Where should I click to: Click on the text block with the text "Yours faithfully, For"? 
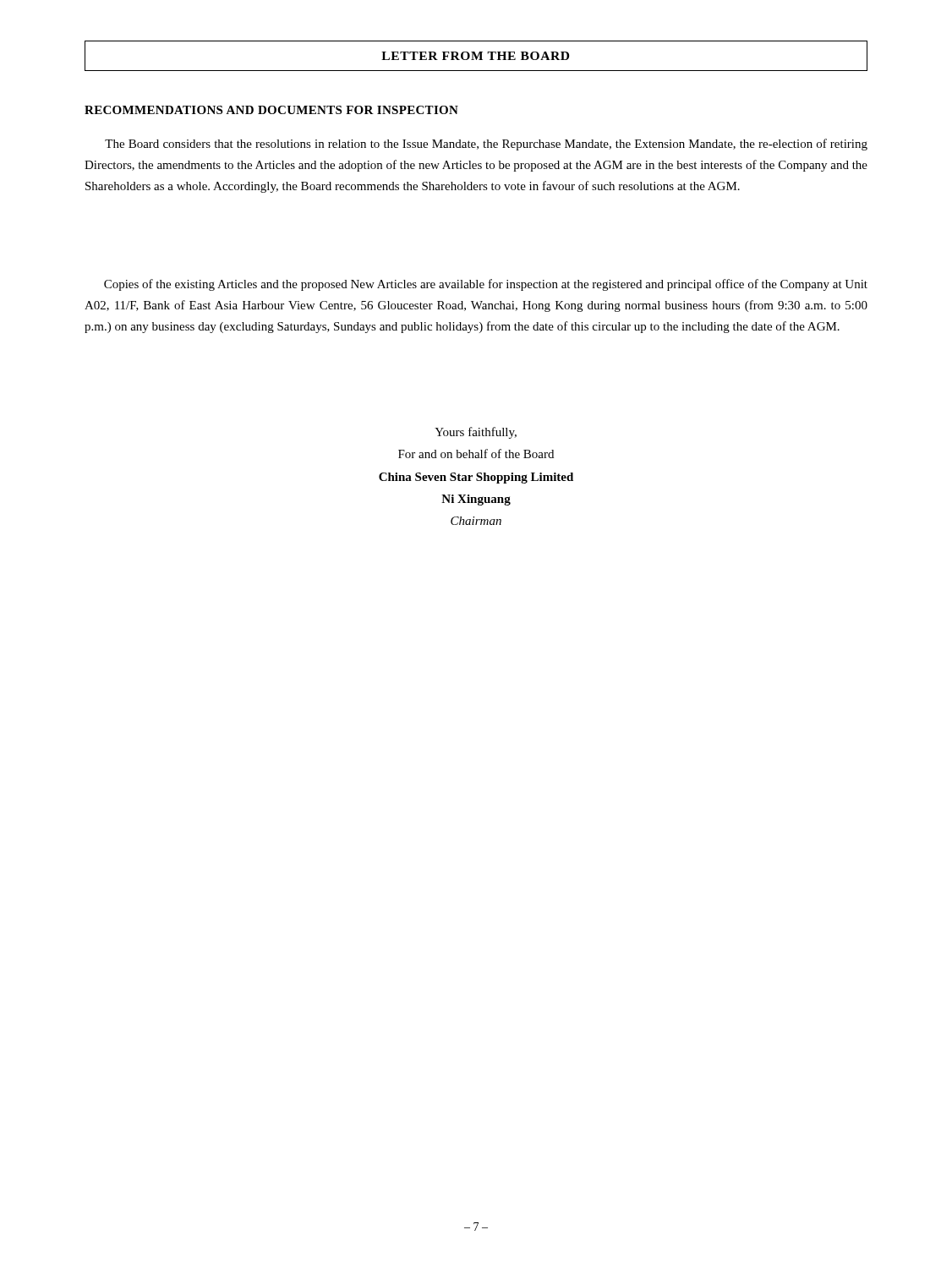pyautogui.click(x=476, y=476)
